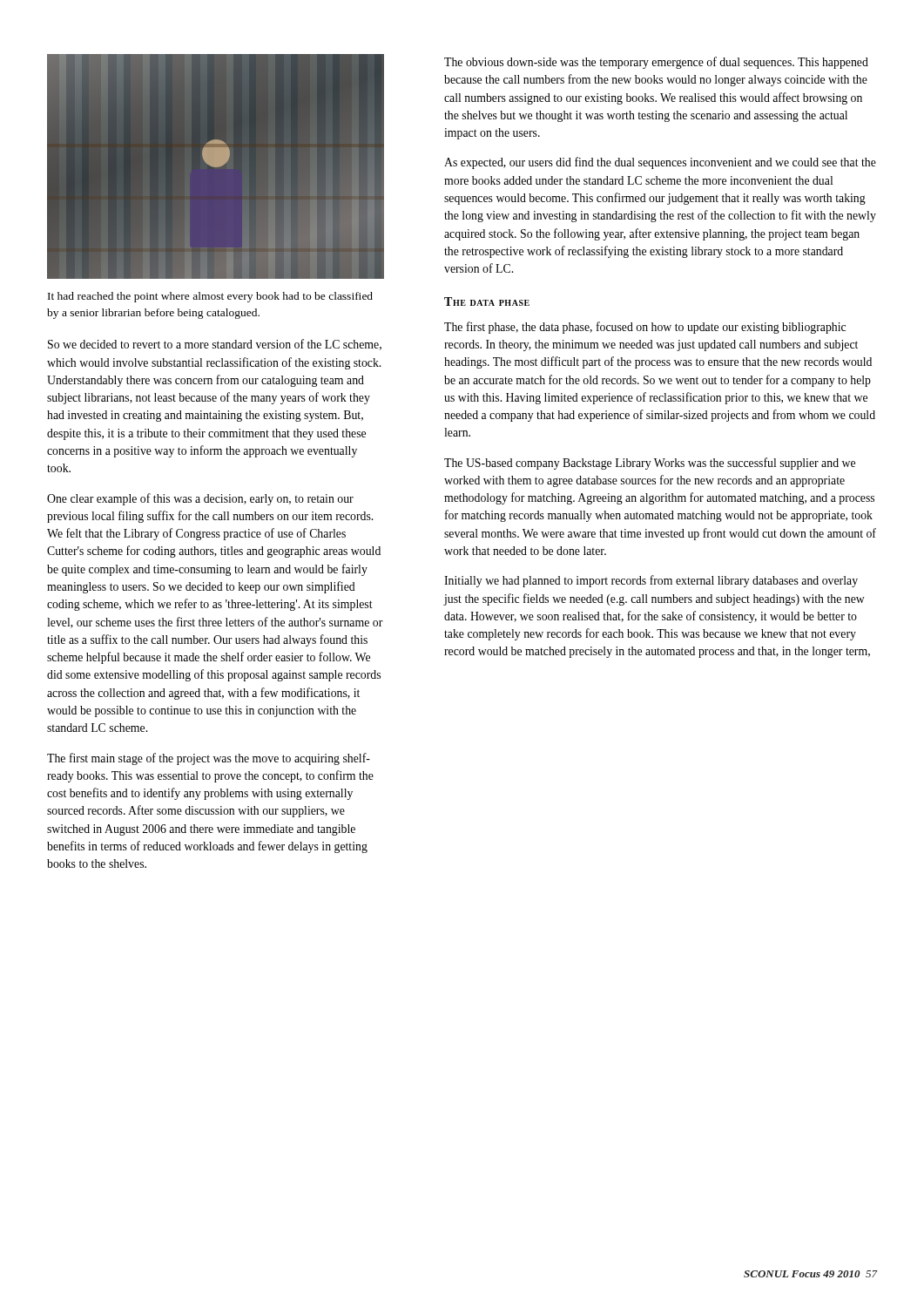Find the block on this page that starts "The first main stage of the project was"
This screenshot has height=1307, width=924.
[210, 811]
